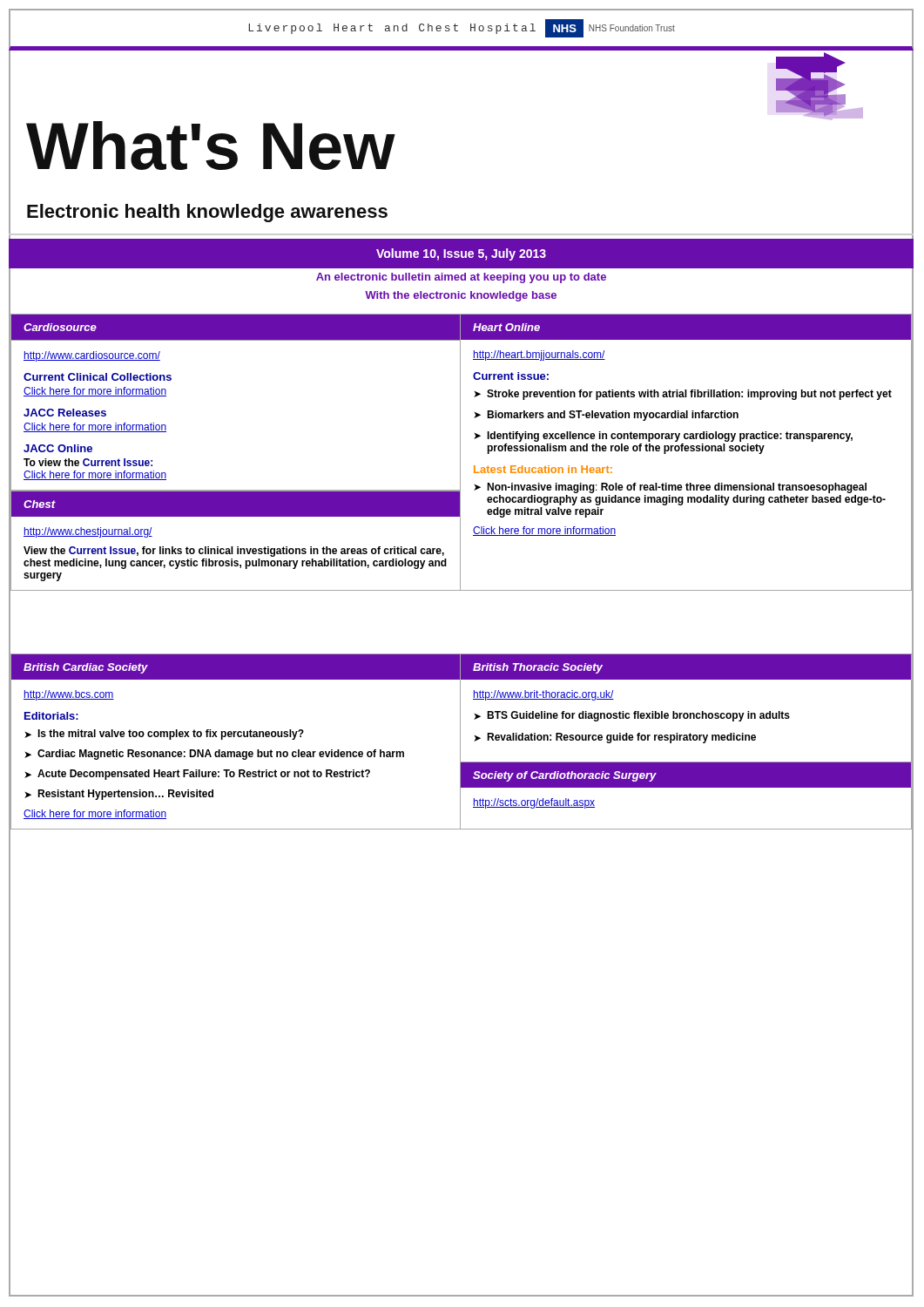This screenshot has width=924, height=1307.
Task: Select the section header with the text "Electronic health knowledge awareness"
Action: (207, 212)
